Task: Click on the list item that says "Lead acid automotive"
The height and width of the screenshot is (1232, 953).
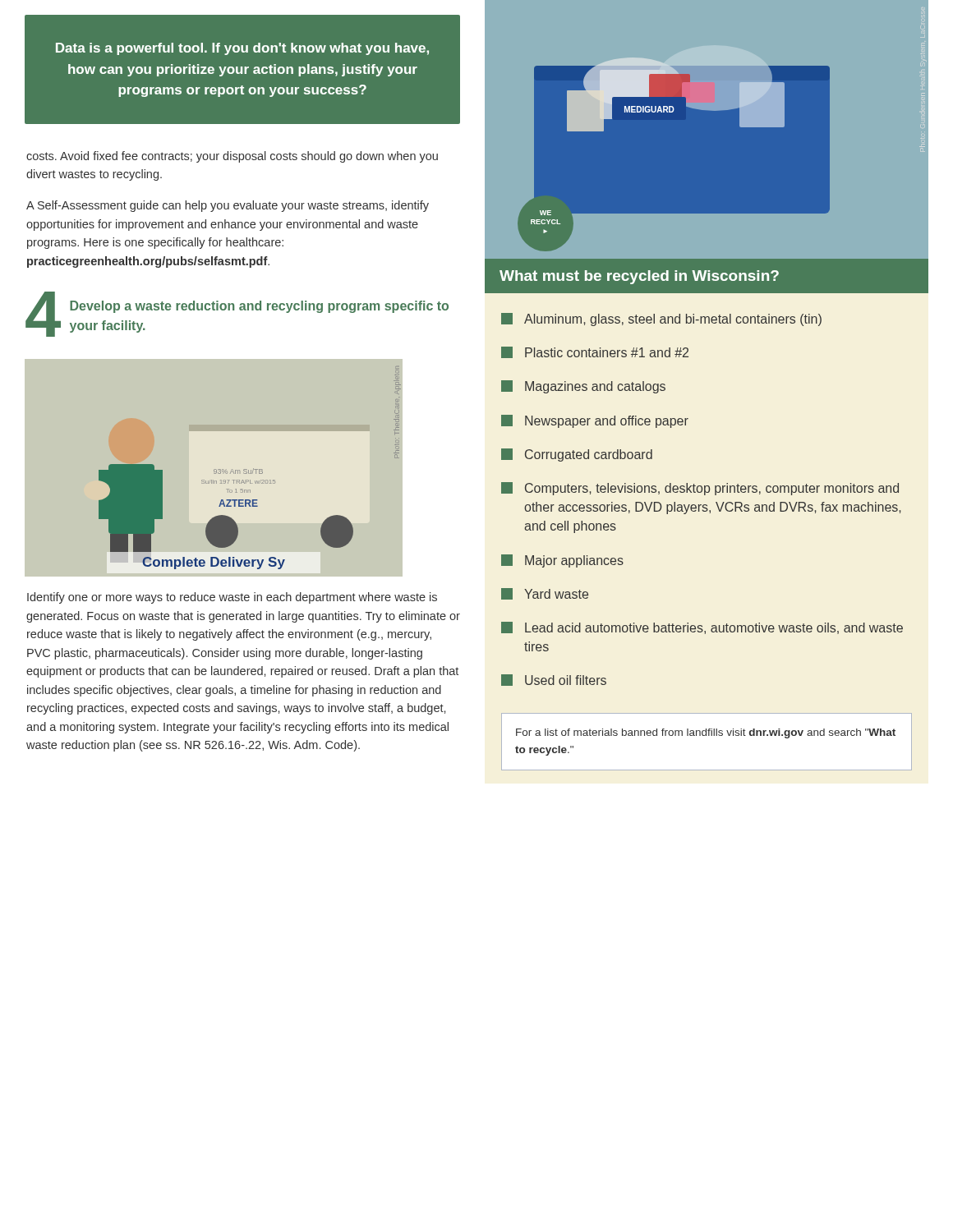Action: click(x=707, y=637)
